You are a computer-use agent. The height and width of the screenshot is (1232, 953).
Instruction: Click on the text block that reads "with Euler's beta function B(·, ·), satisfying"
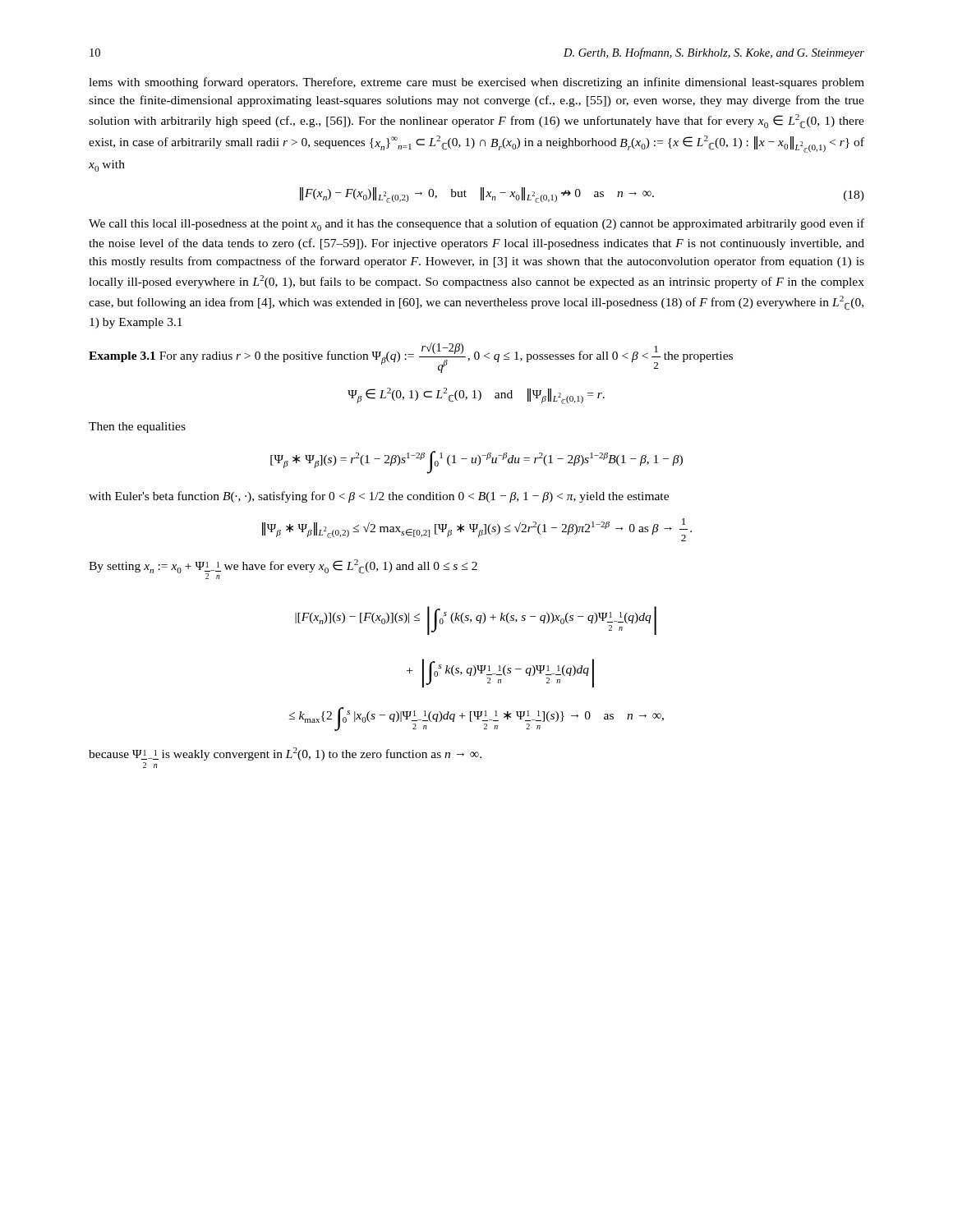tap(379, 495)
